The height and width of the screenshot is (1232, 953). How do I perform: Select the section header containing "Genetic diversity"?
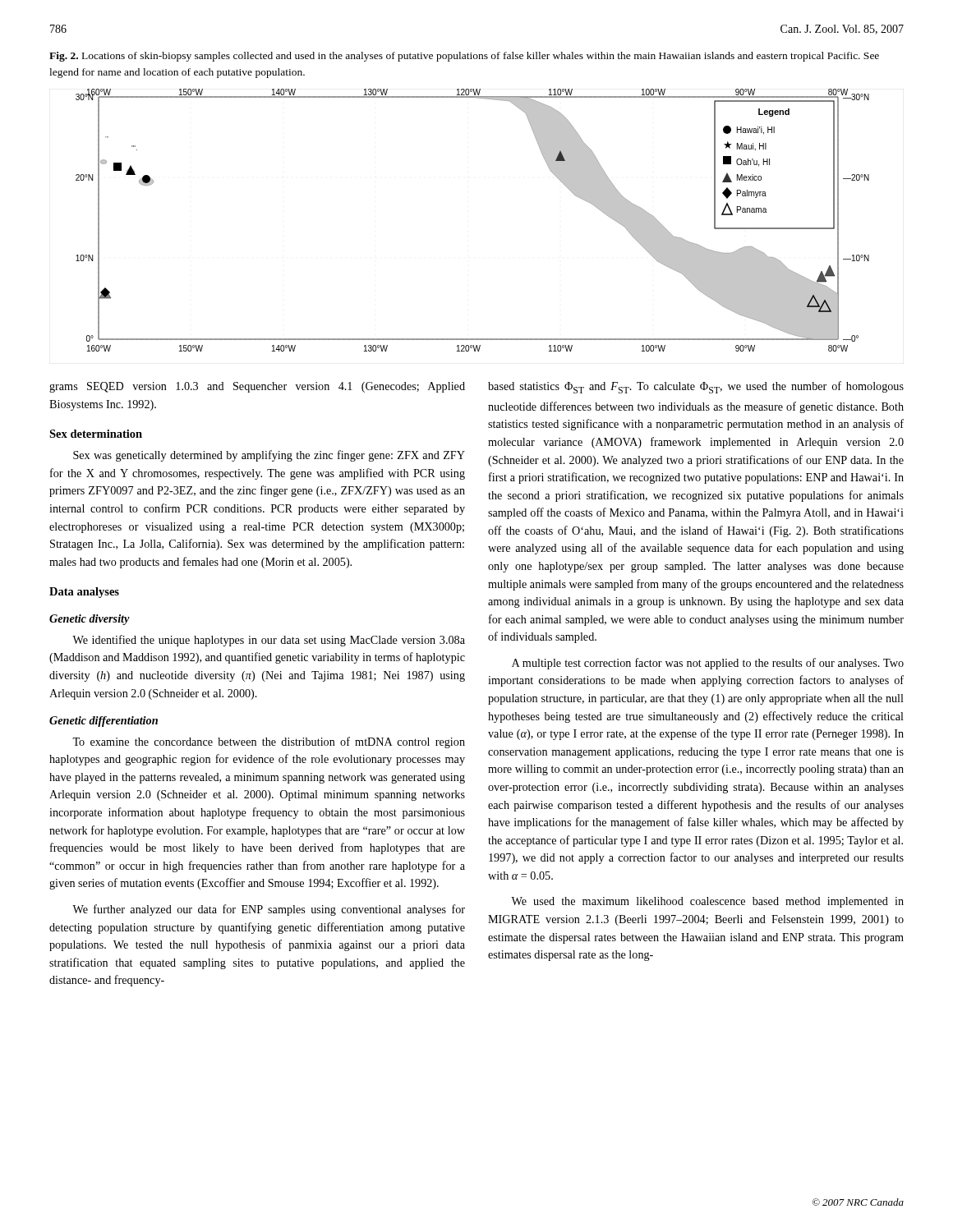coord(89,619)
